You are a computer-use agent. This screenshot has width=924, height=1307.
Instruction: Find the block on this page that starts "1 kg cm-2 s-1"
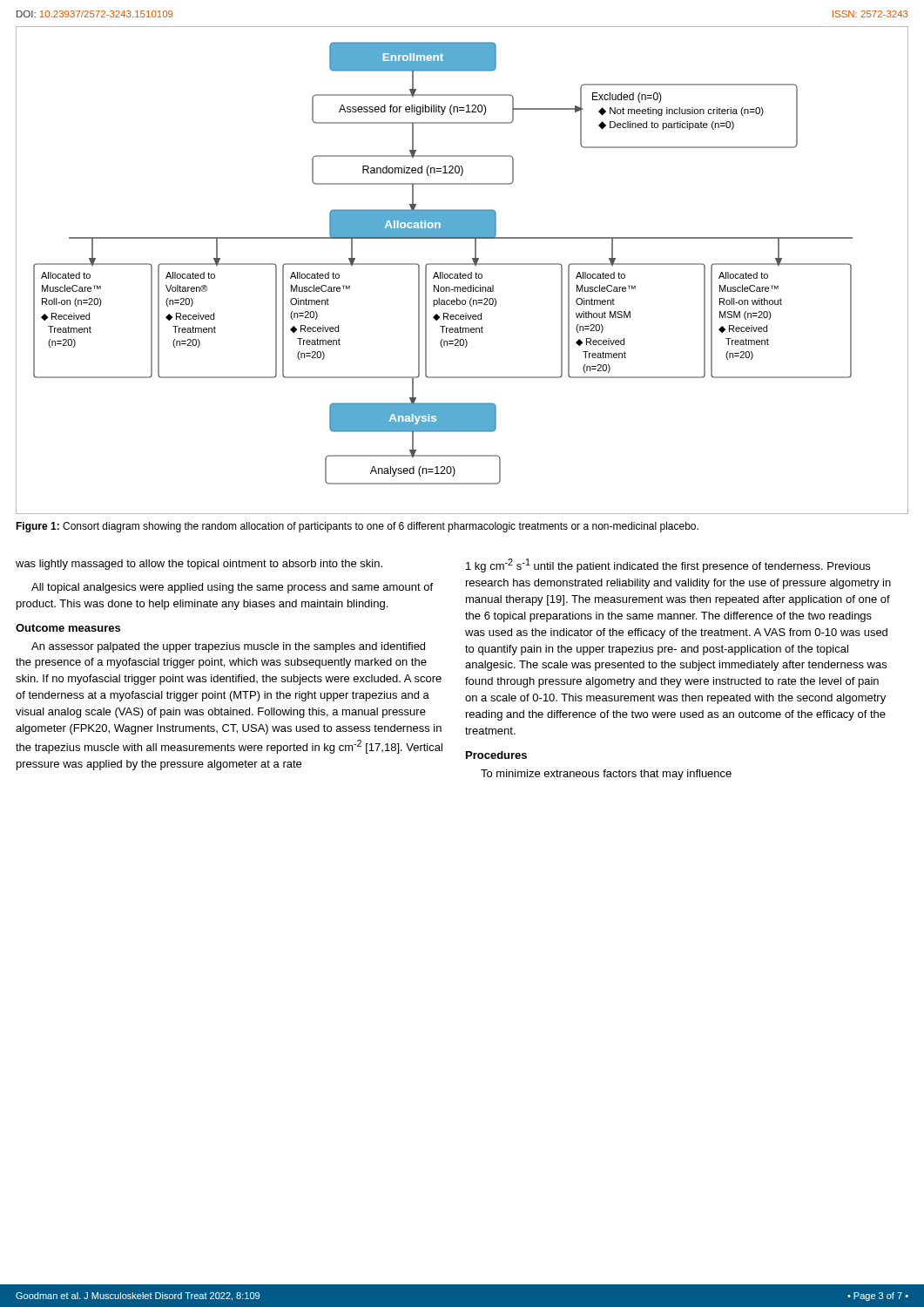click(679, 648)
